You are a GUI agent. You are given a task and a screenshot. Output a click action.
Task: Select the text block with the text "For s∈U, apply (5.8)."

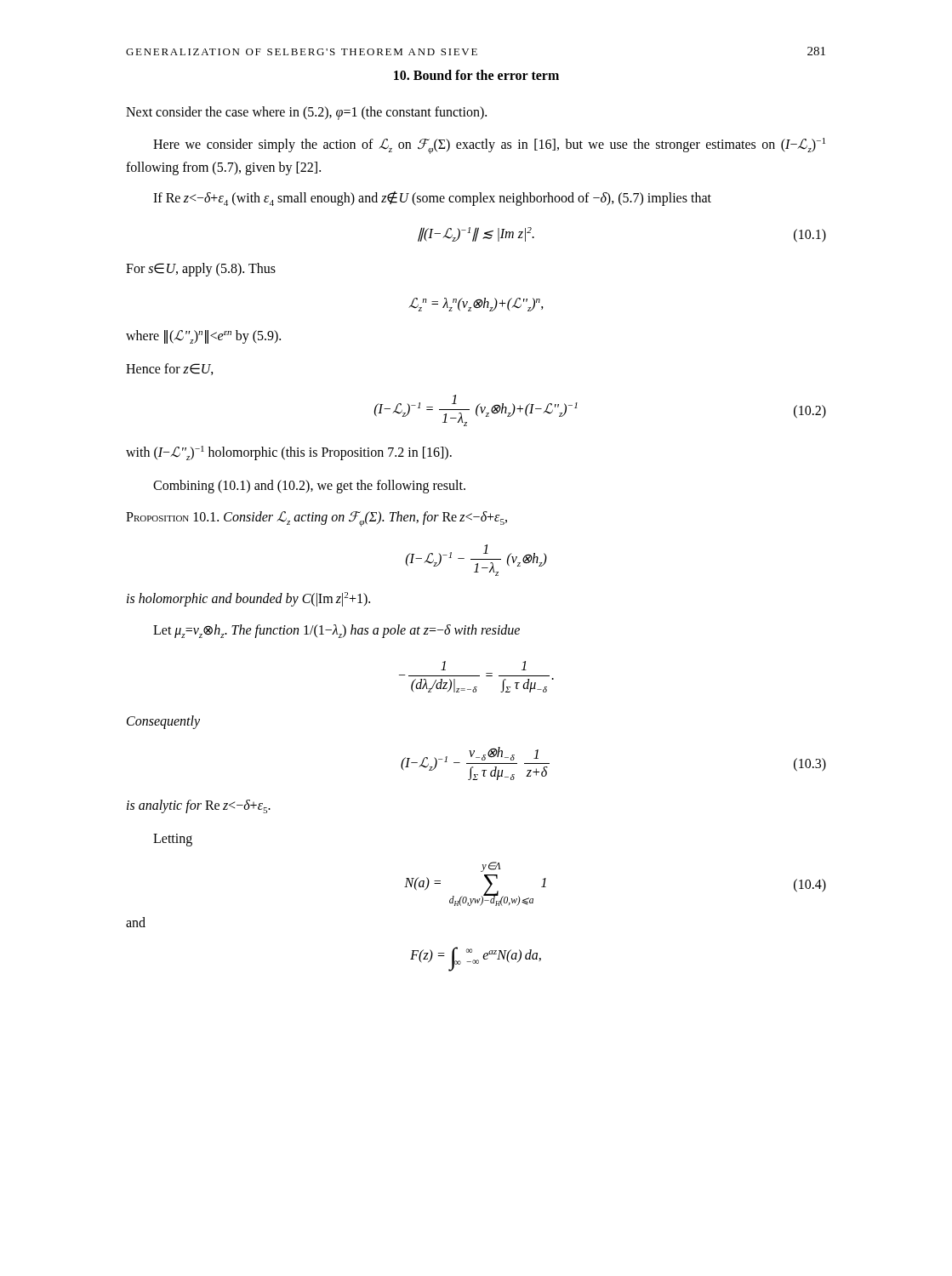(x=201, y=269)
